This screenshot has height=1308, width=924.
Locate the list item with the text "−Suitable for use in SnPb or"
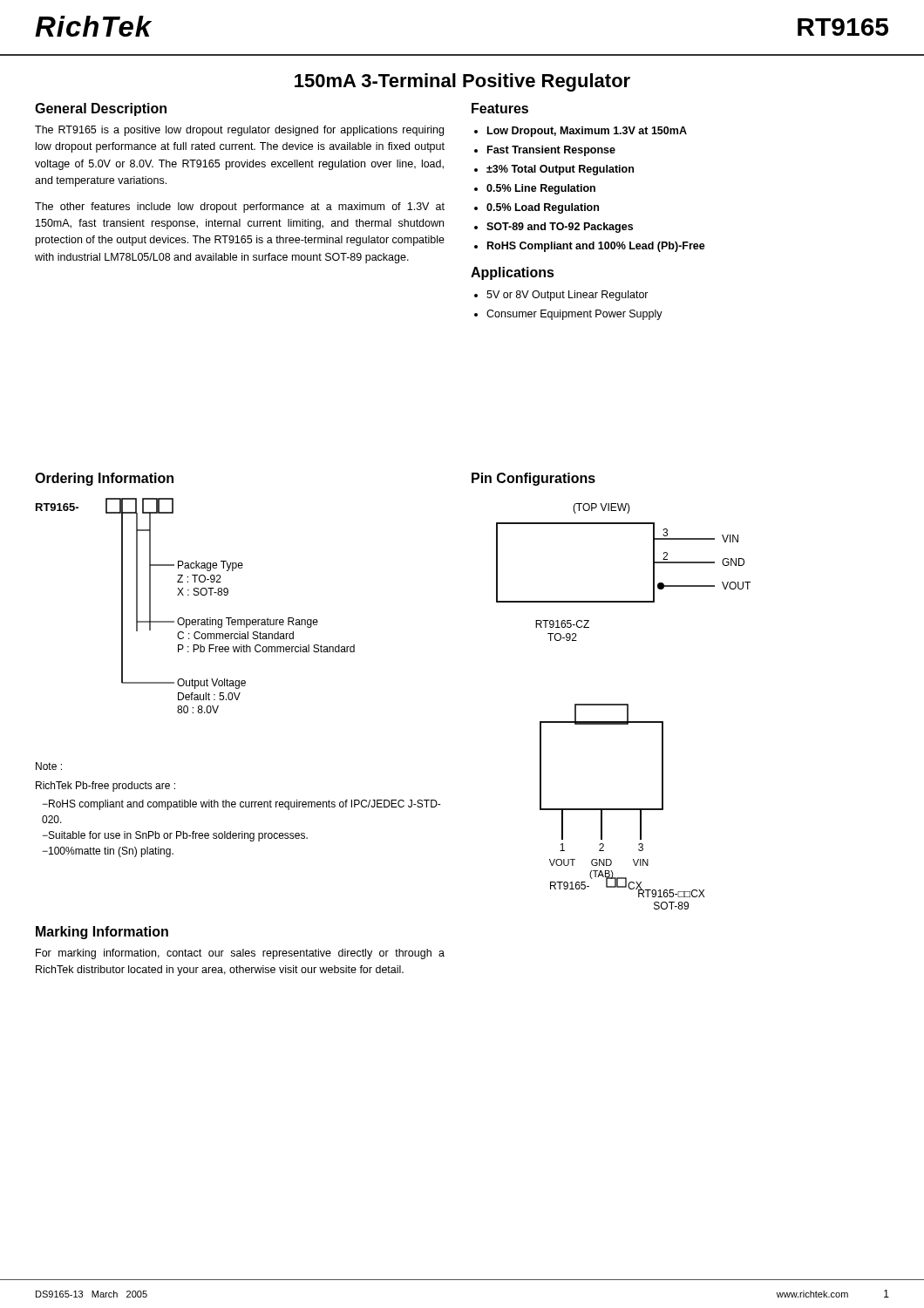click(175, 836)
